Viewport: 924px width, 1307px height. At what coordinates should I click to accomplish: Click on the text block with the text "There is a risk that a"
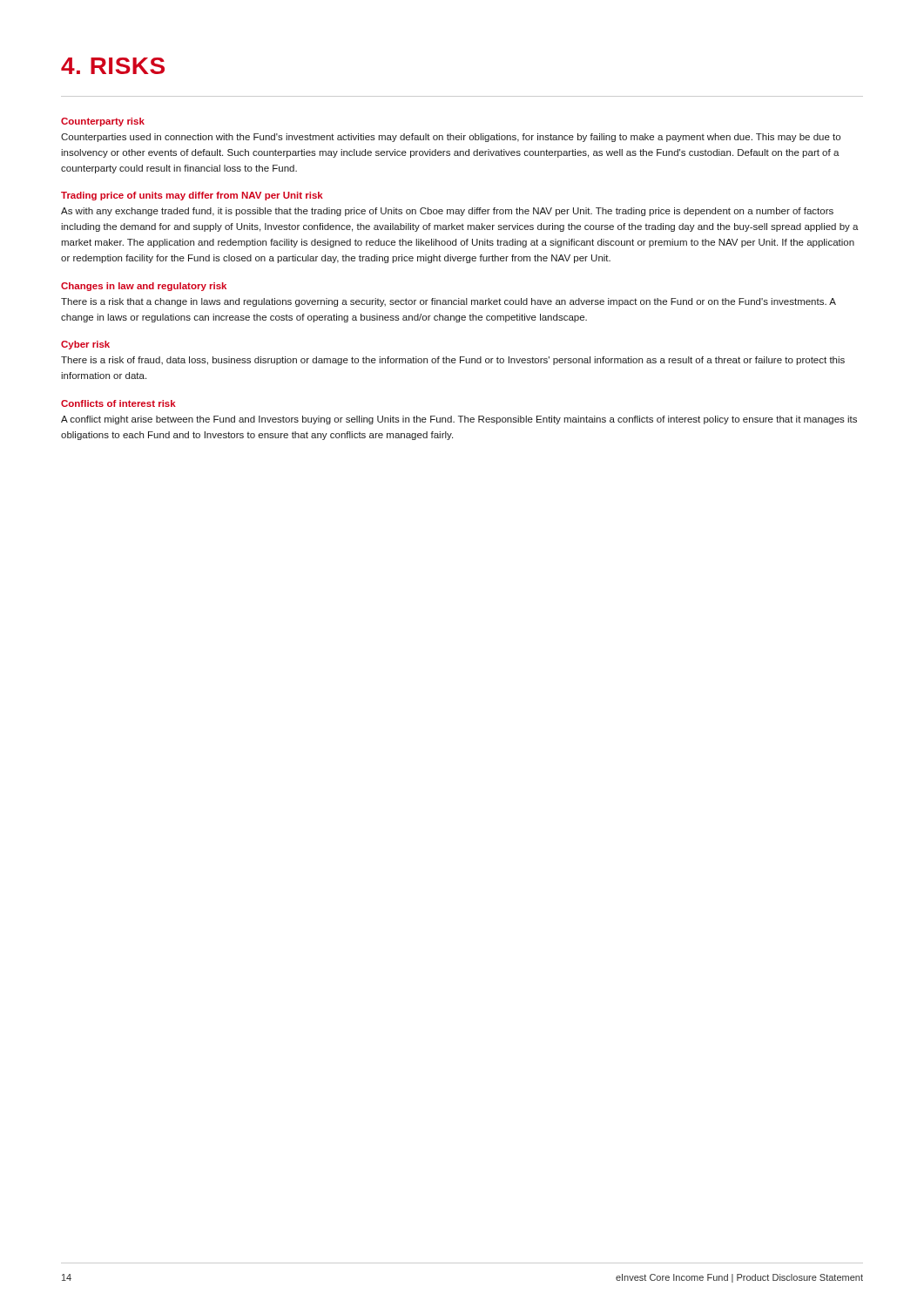point(462,310)
